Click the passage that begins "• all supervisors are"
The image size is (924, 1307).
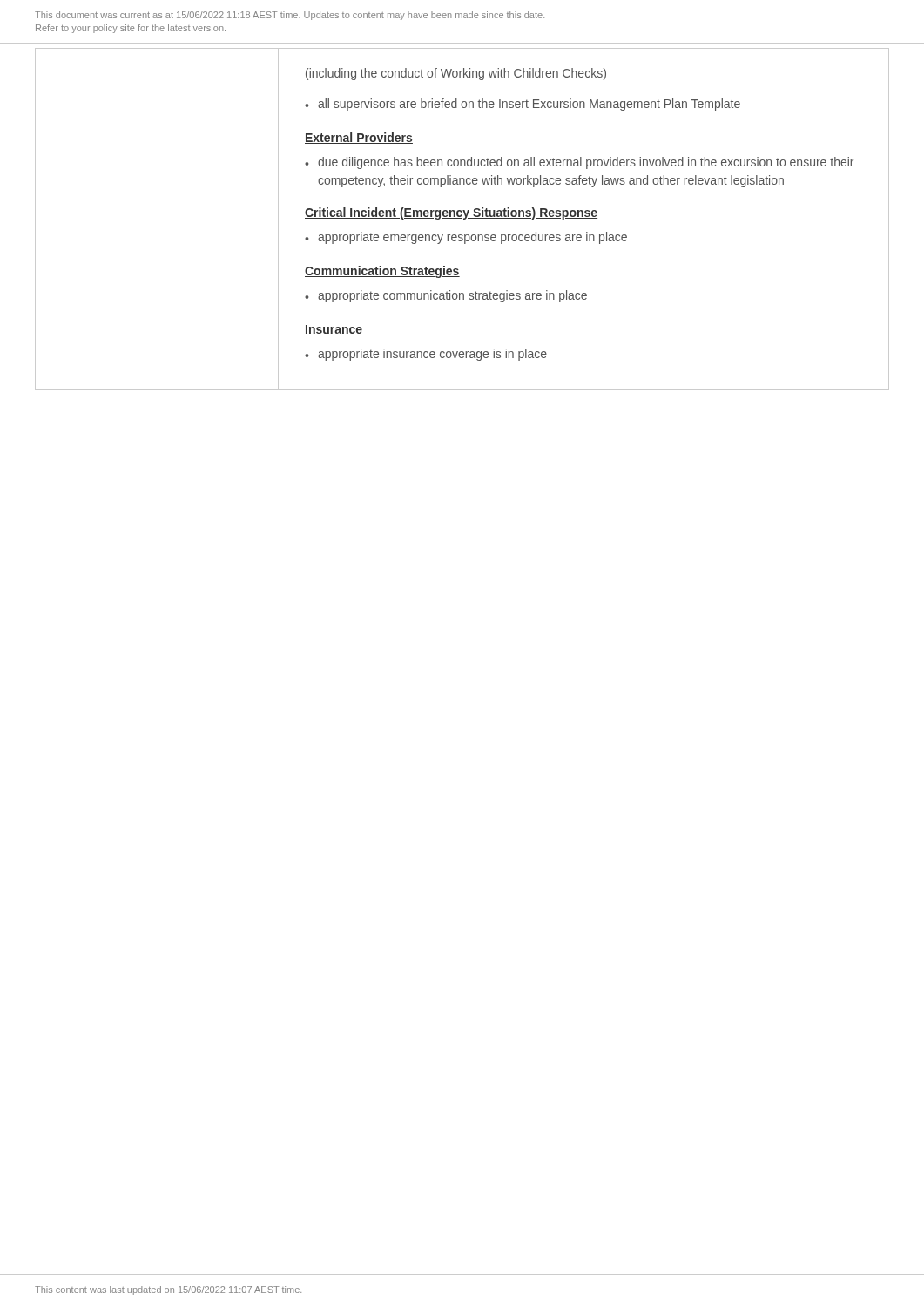click(584, 105)
